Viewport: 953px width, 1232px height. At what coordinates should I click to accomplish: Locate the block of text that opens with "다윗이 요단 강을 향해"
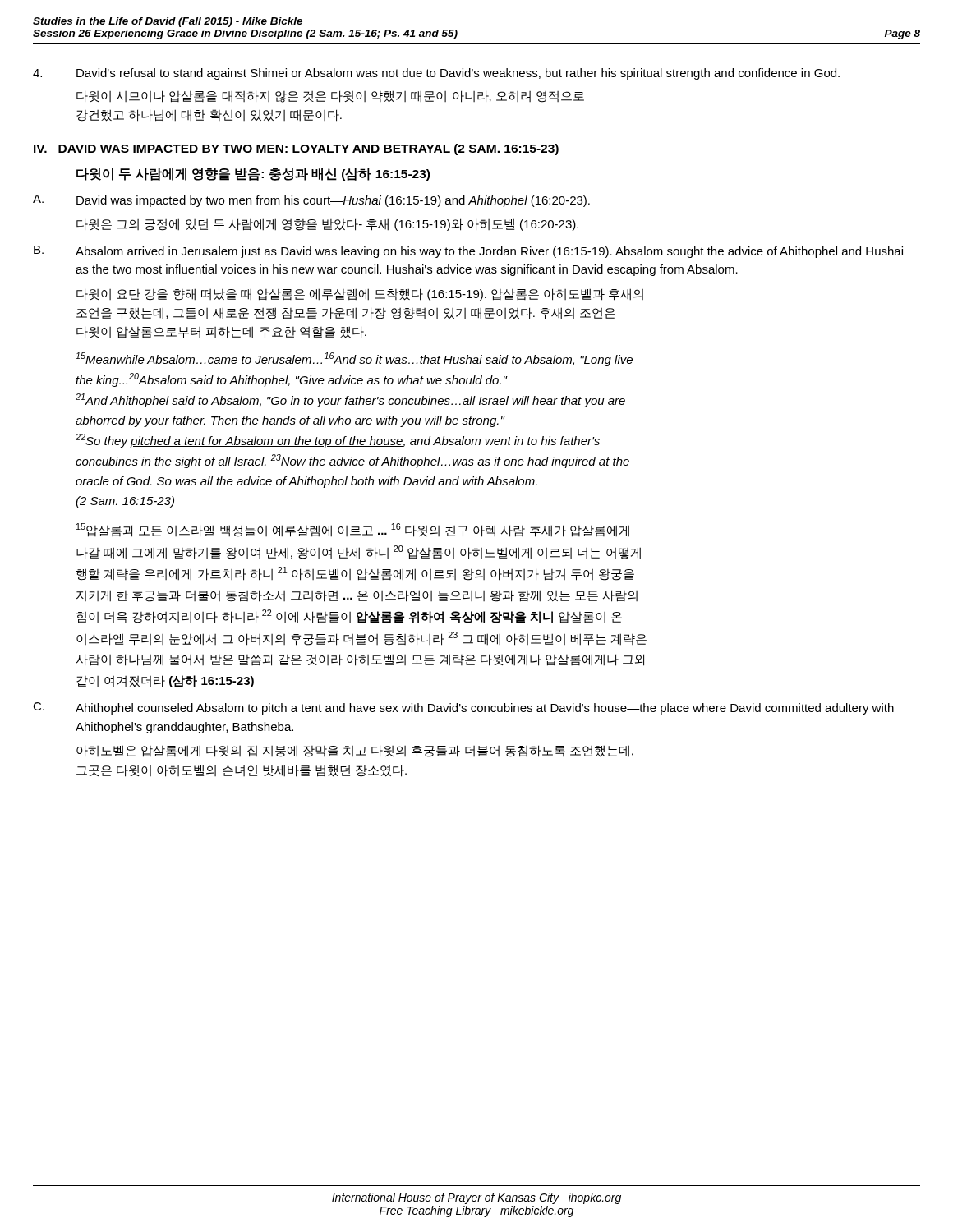coord(360,312)
